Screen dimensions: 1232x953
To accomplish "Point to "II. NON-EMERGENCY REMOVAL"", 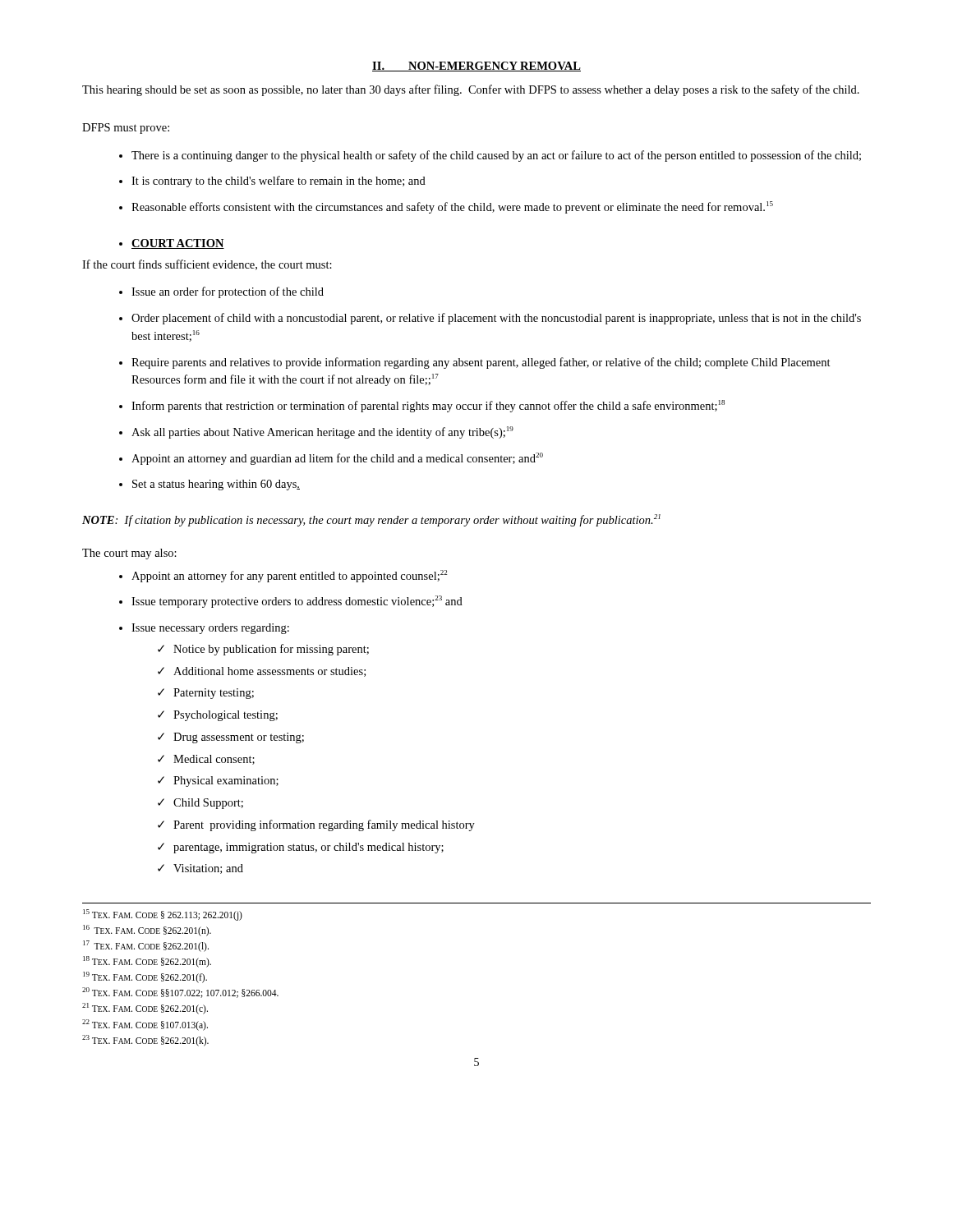I will [x=476, y=66].
